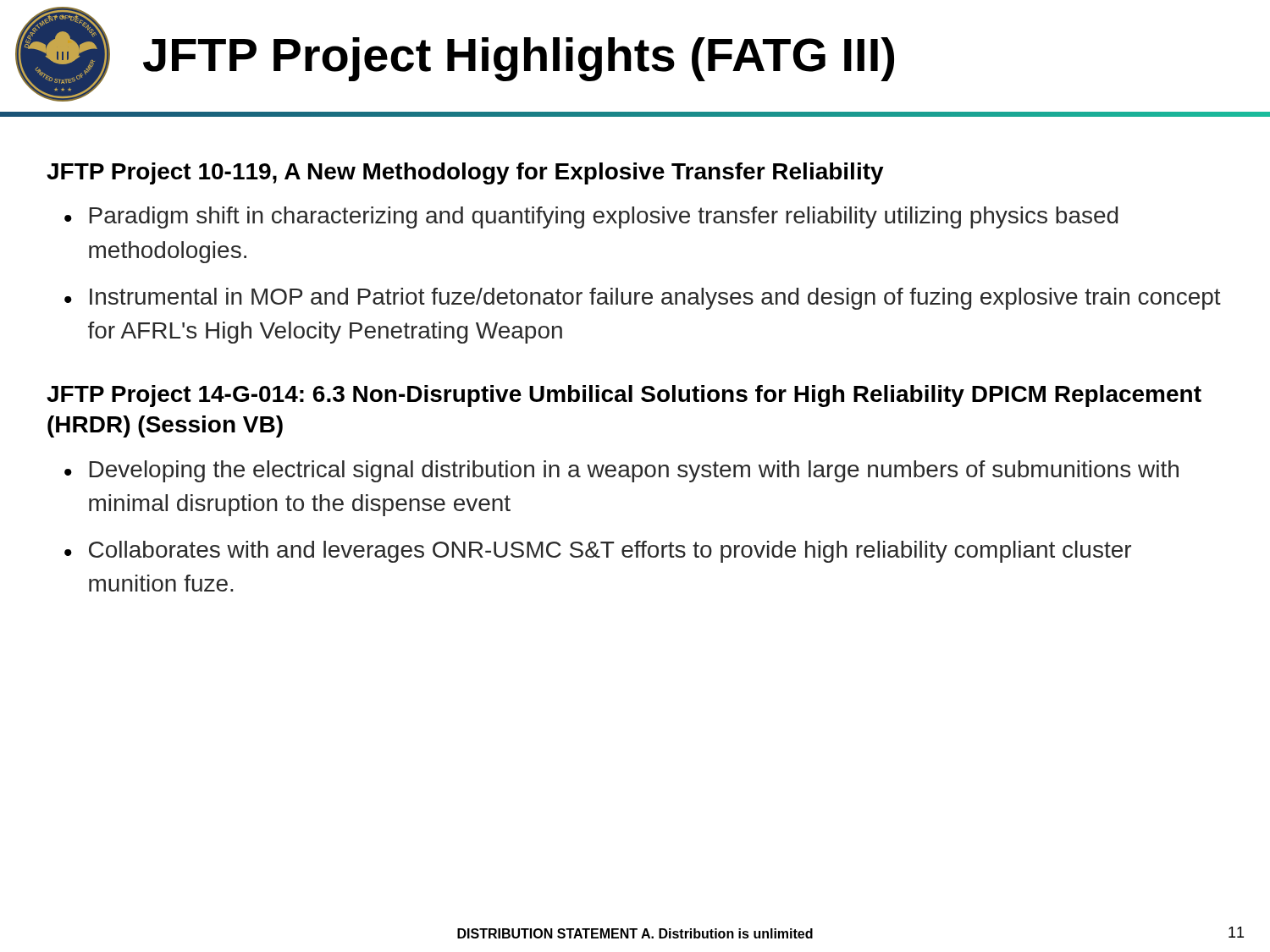Select the title with the text "JFTP Project Highlights (FATG III)"
This screenshot has width=1270, height=952.
pyautogui.click(x=519, y=55)
